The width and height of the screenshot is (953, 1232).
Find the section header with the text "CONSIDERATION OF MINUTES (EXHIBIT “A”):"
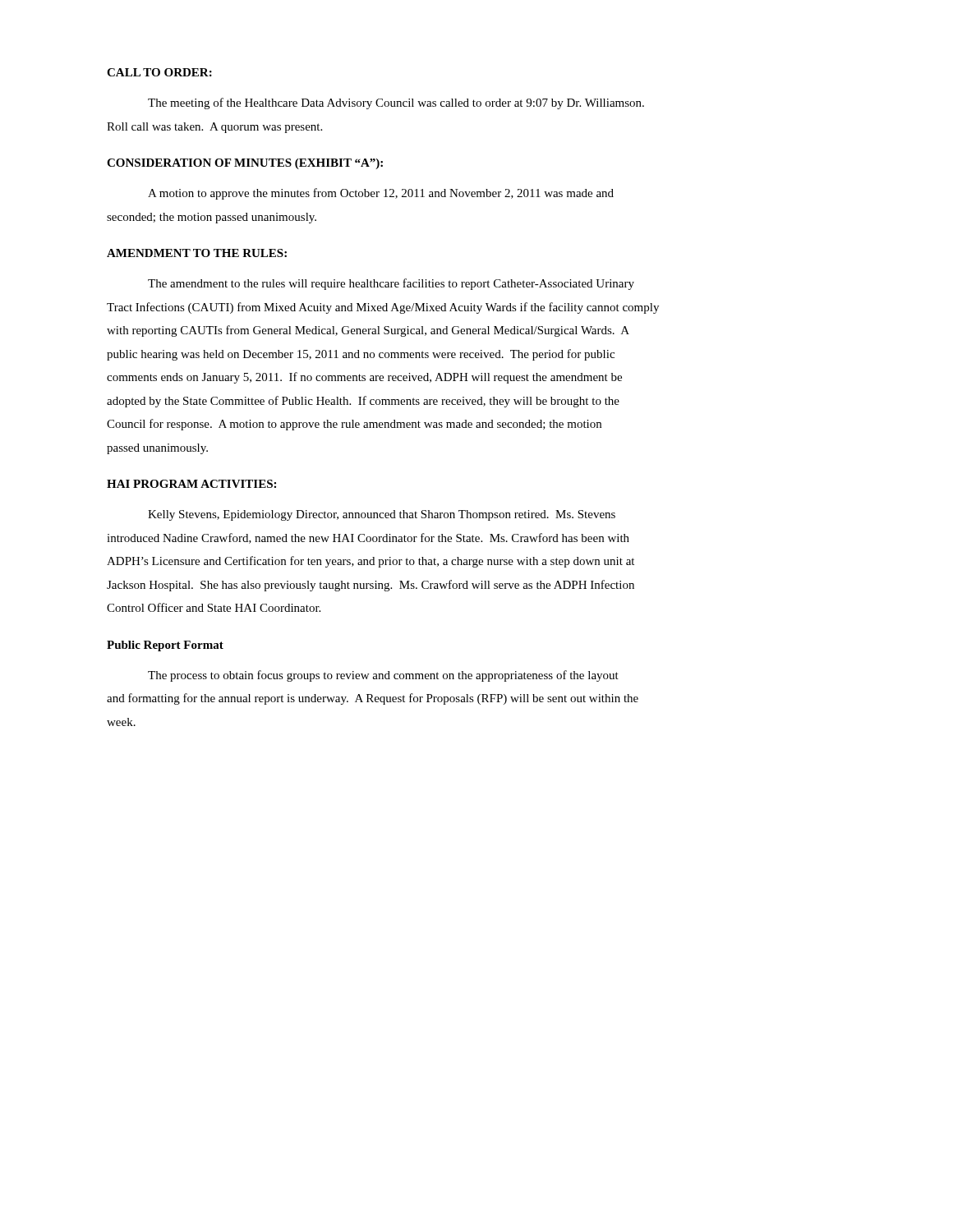click(245, 163)
